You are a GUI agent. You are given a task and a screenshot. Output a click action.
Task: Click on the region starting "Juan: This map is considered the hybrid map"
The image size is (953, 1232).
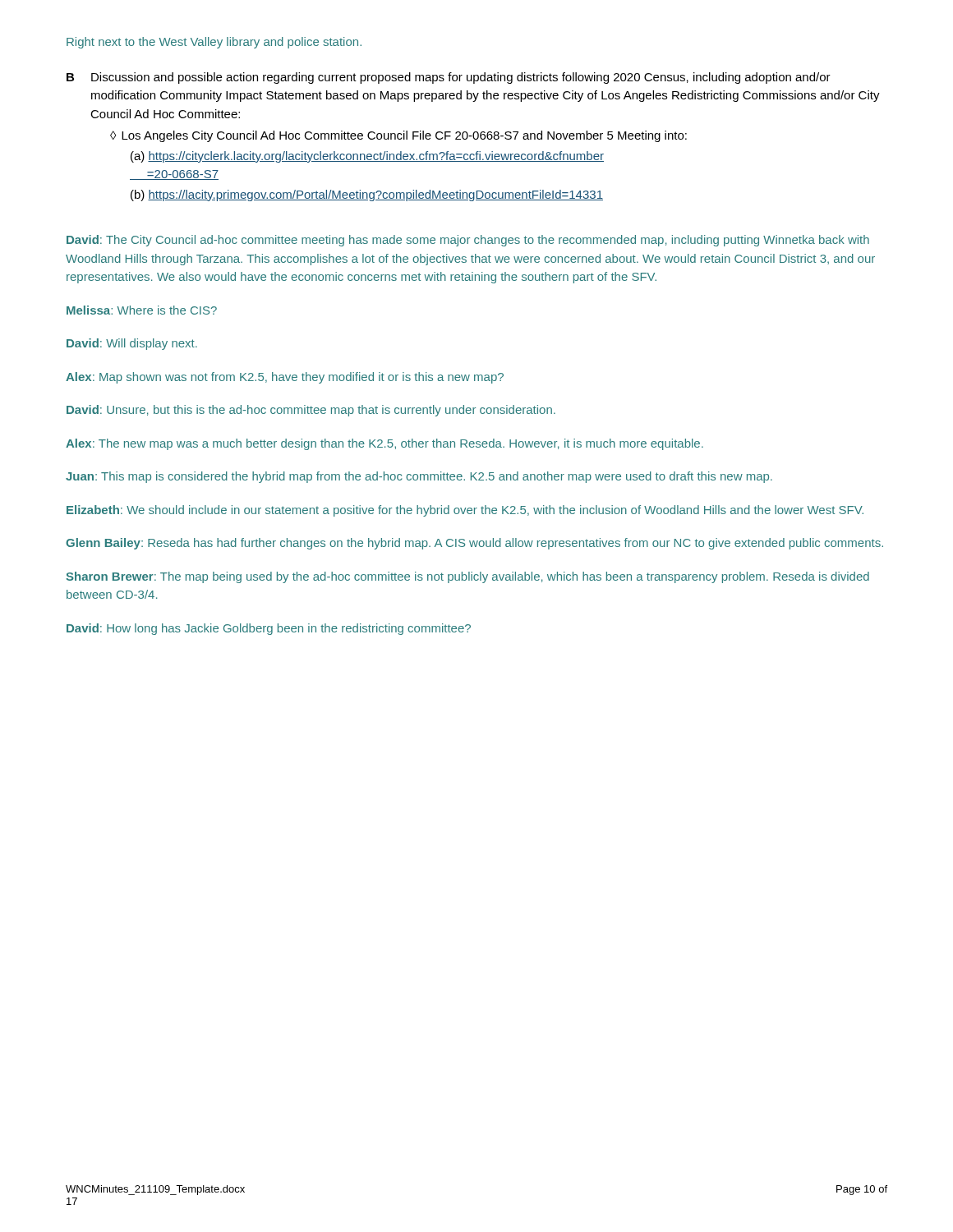pyautogui.click(x=419, y=476)
